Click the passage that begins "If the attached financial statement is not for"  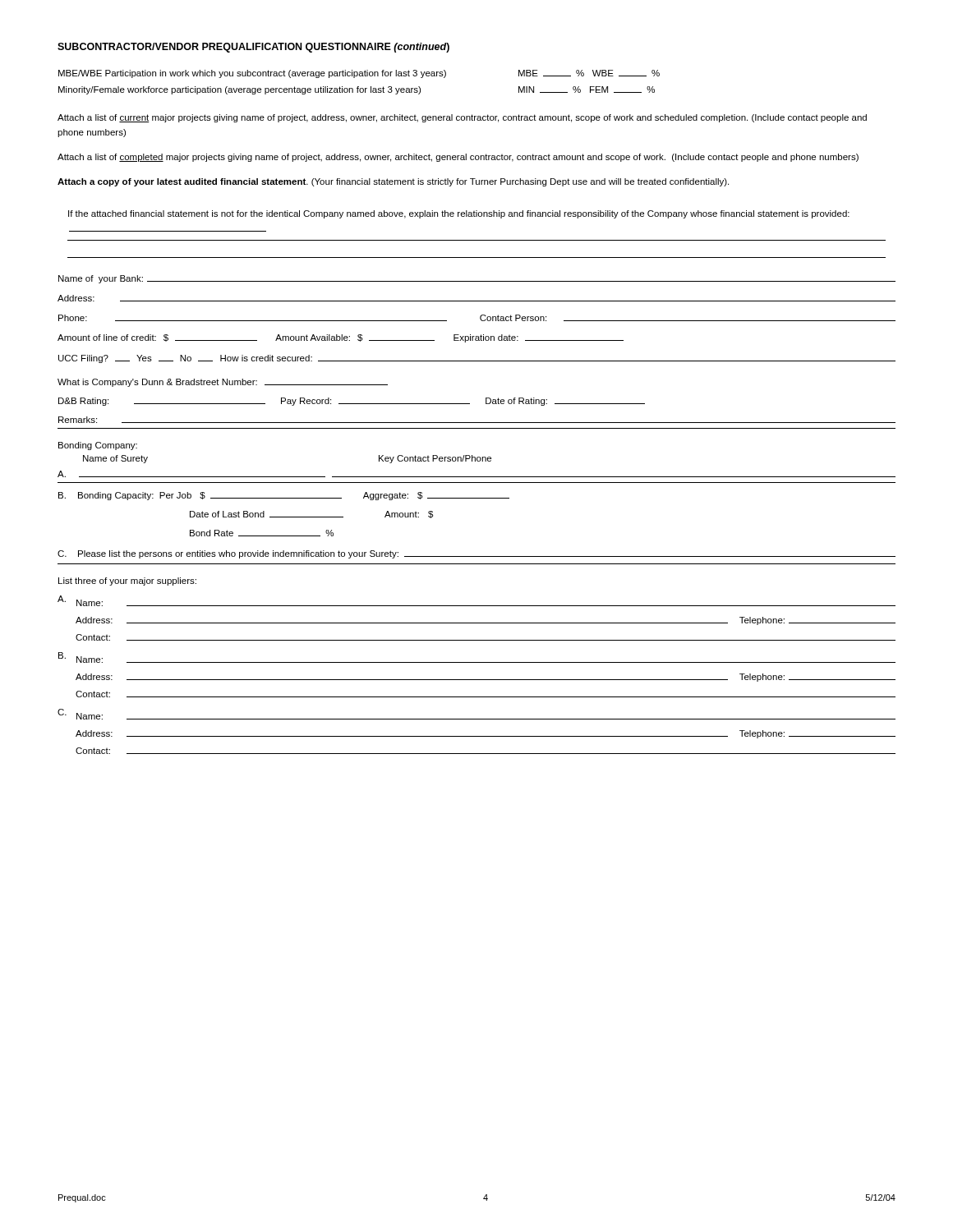[459, 220]
